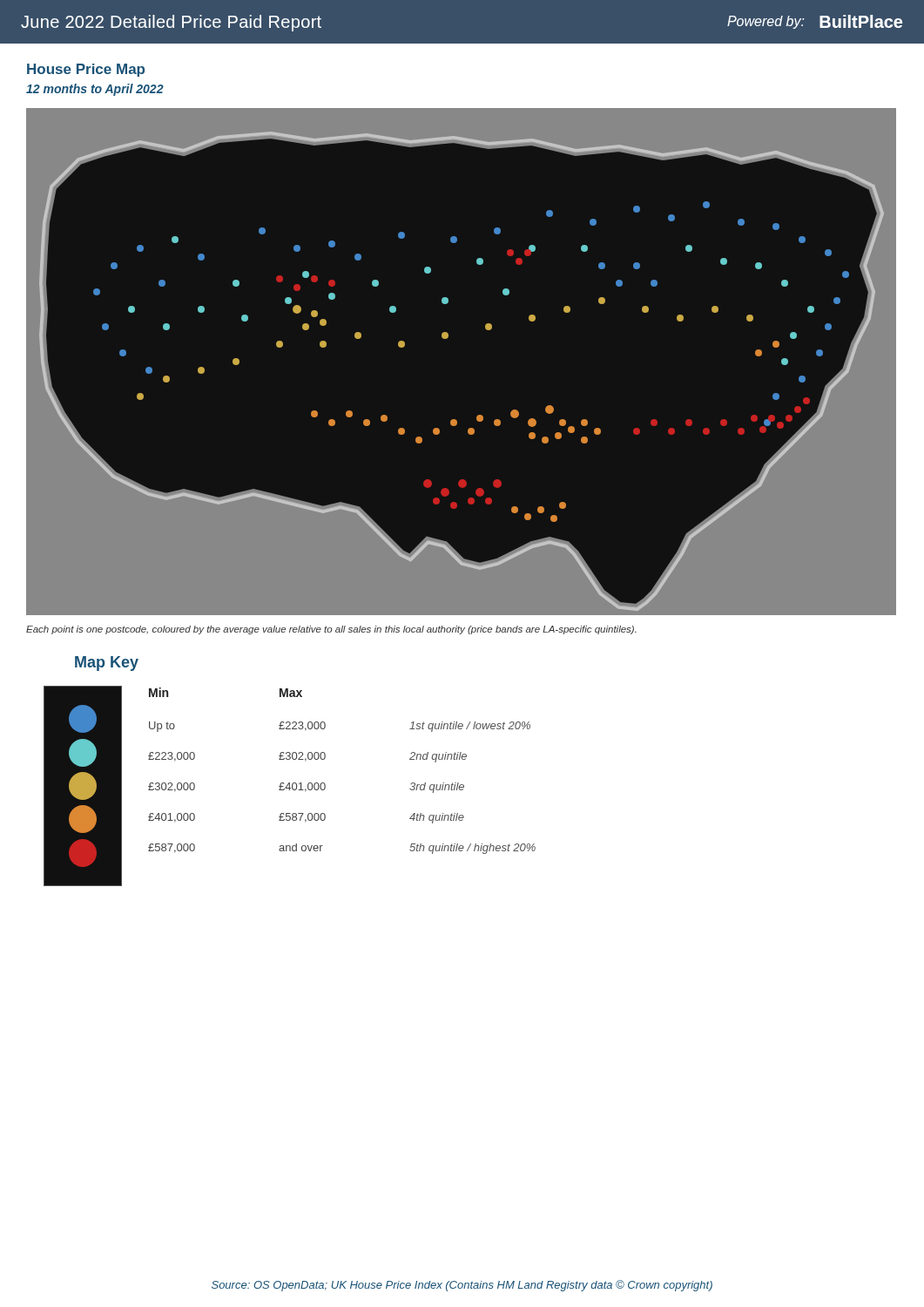The width and height of the screenshot is (924, 1307).
Task: Navigate to the passage starting "House Price Map"
Action: (86, 69)
